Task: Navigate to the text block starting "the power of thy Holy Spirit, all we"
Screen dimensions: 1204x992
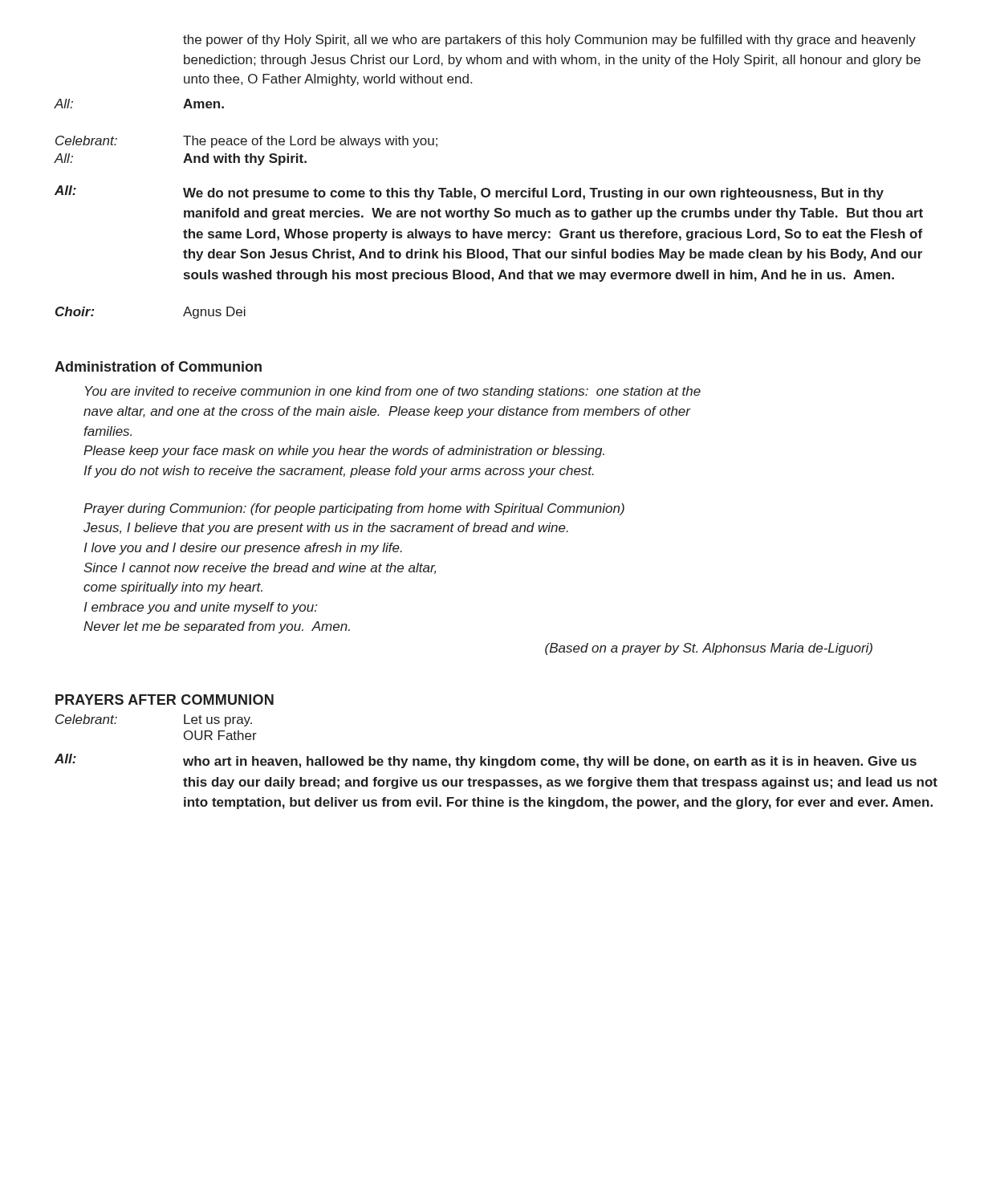Action: click(560, 60)
